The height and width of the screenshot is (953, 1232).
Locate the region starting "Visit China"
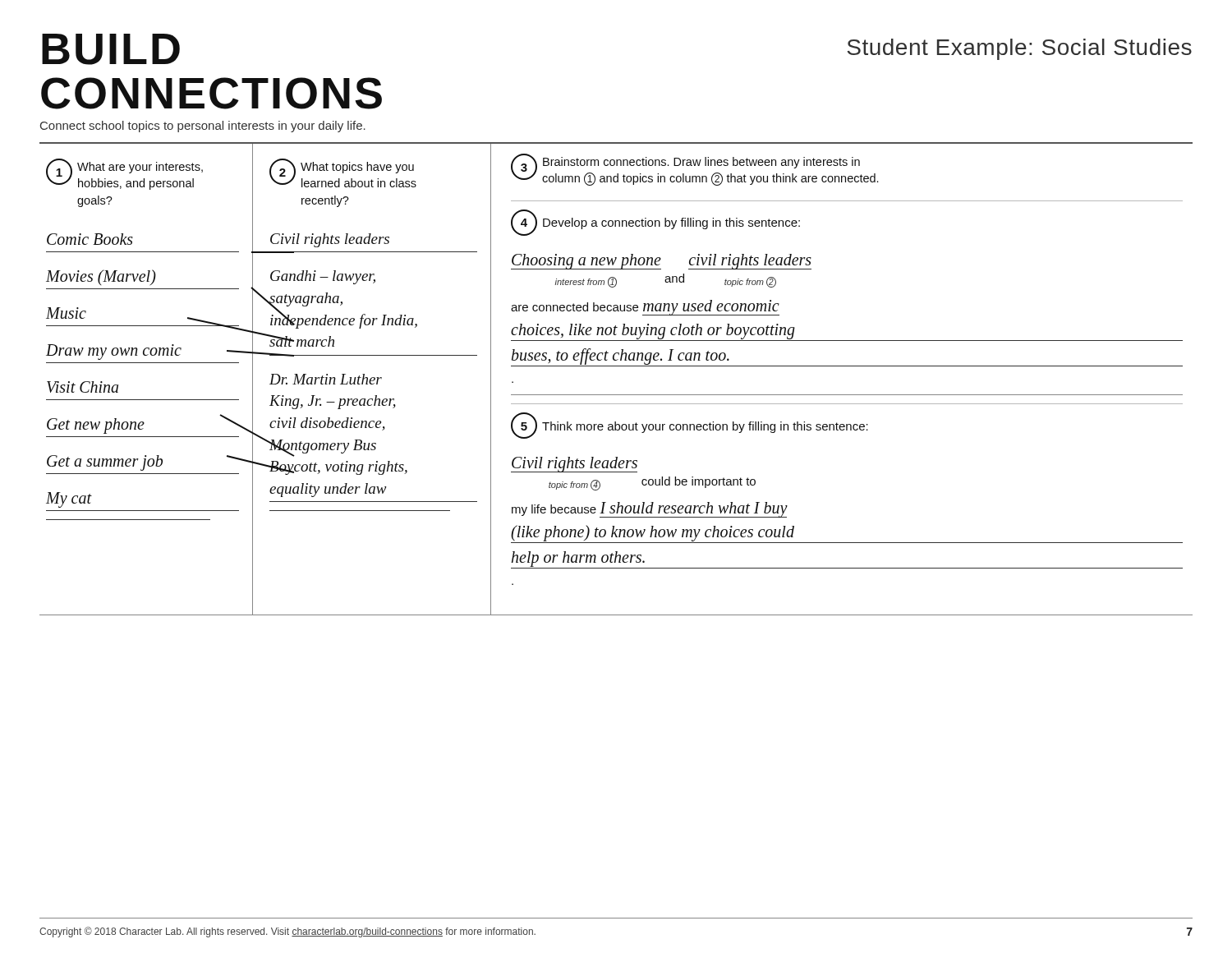[83, 387]
